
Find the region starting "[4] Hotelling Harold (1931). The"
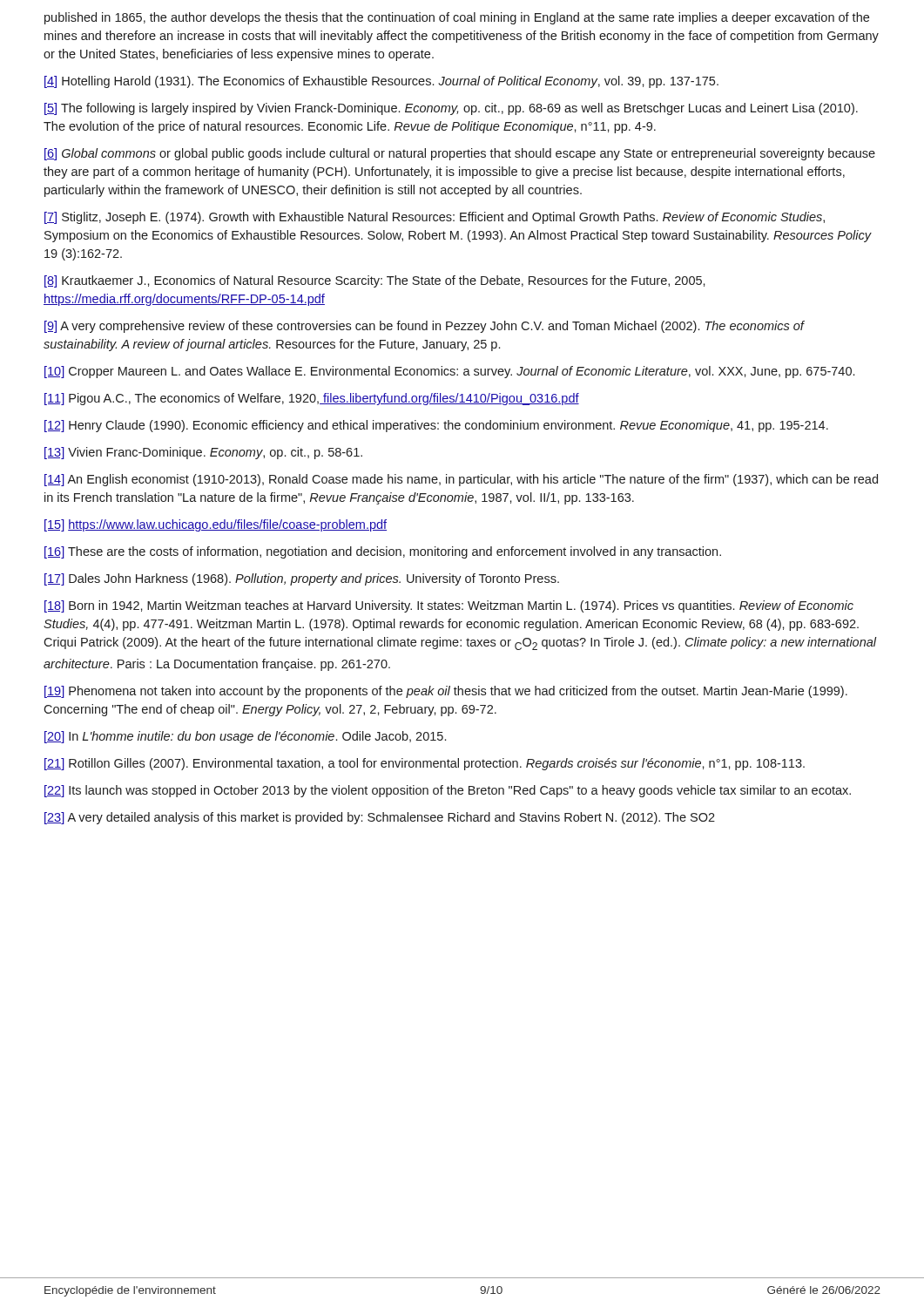(381, 81)
